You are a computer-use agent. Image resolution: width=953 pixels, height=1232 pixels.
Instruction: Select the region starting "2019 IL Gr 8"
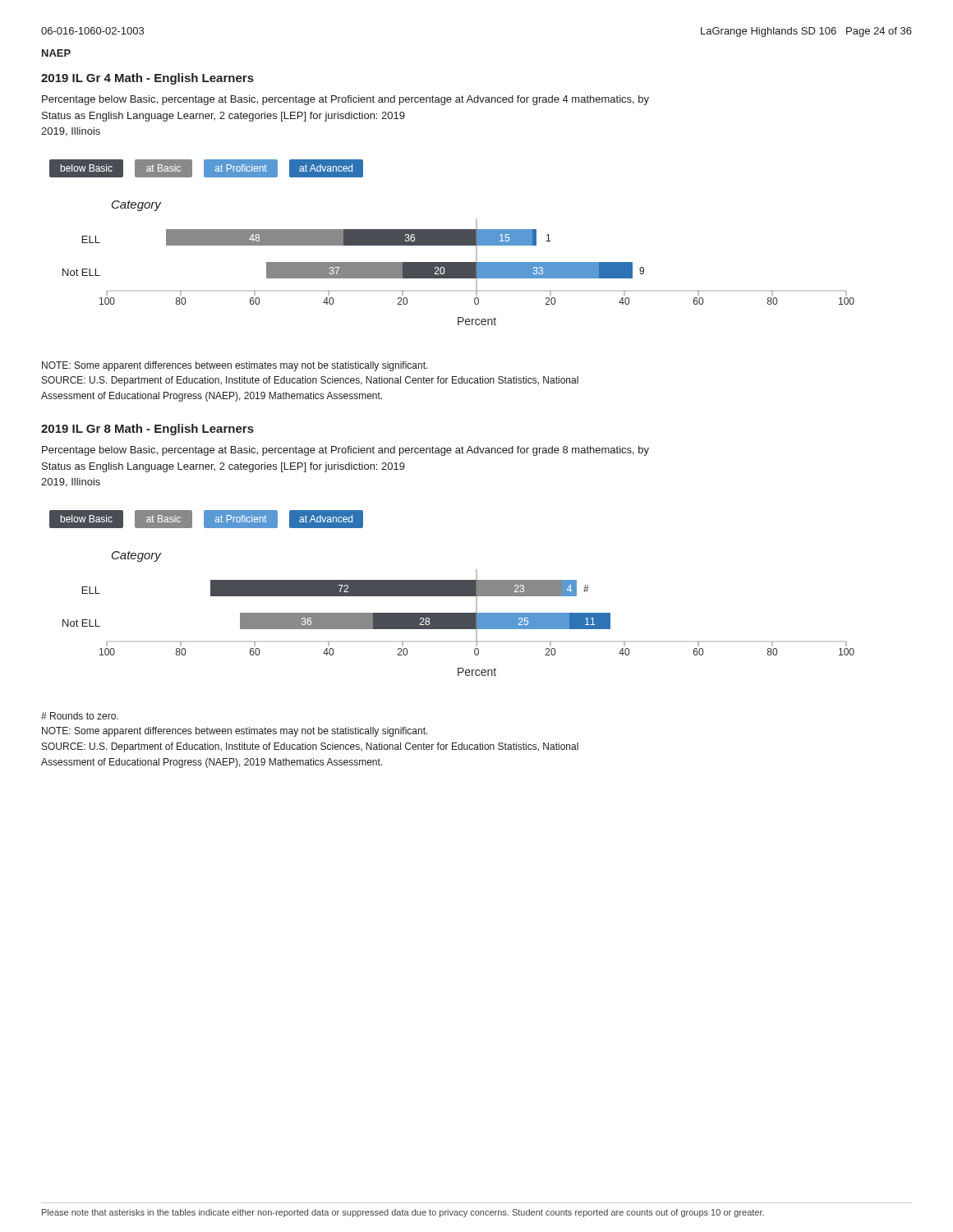(x=147, y=429)
